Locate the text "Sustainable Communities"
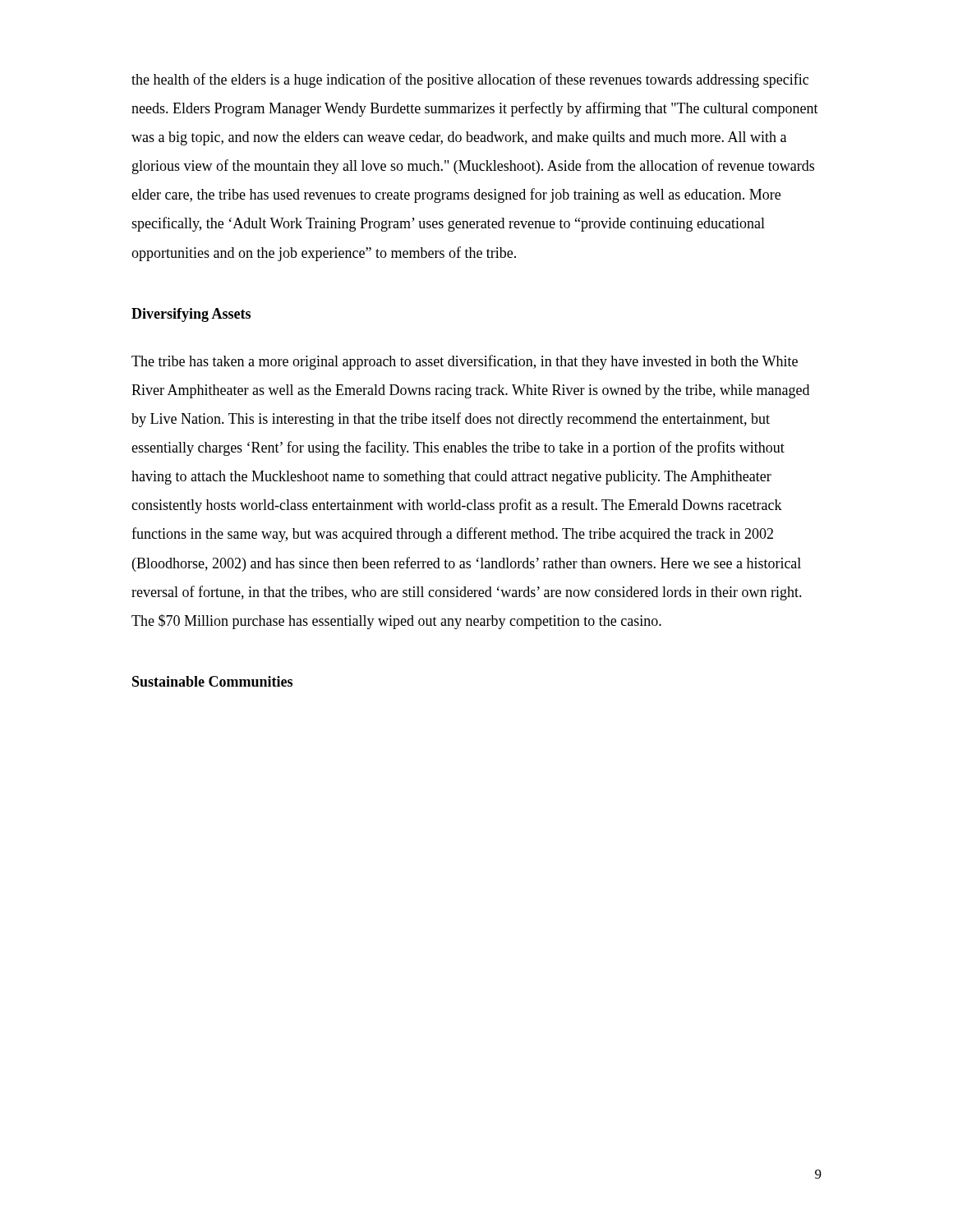 tap(212, 682)
